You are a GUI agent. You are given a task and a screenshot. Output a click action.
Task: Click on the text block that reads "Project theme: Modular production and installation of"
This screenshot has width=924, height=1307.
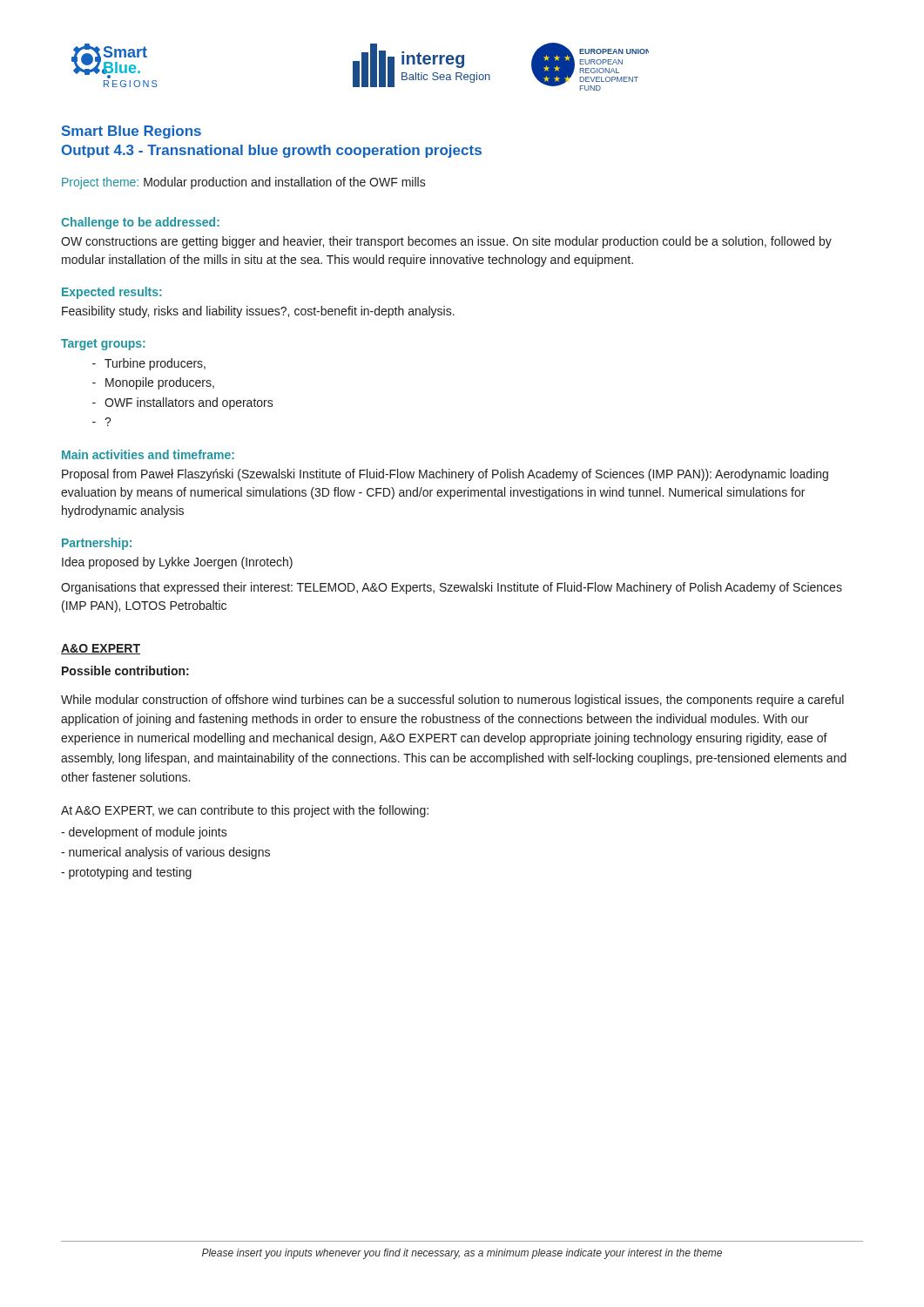[243, 182]
